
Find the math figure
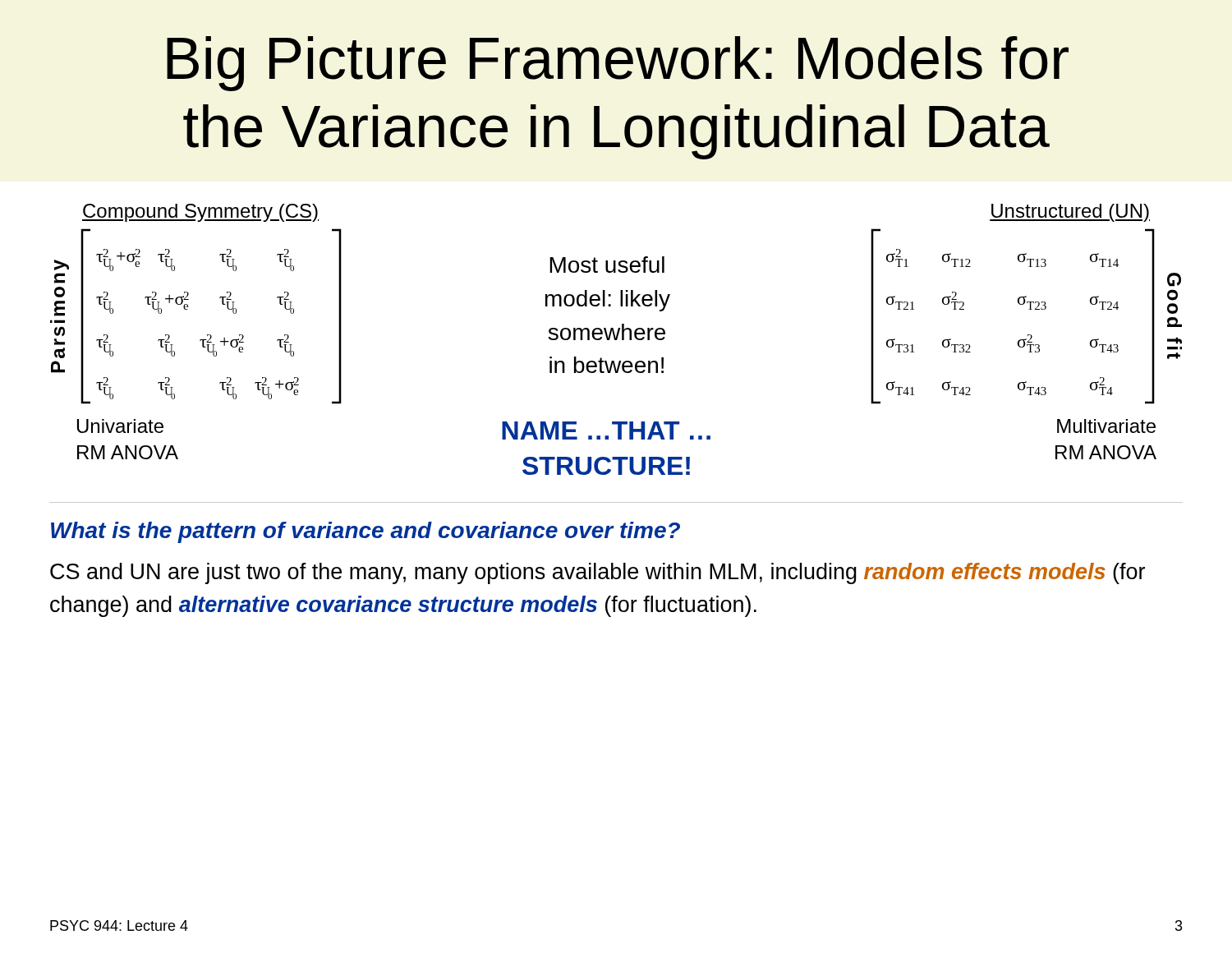tap(616, 333)
